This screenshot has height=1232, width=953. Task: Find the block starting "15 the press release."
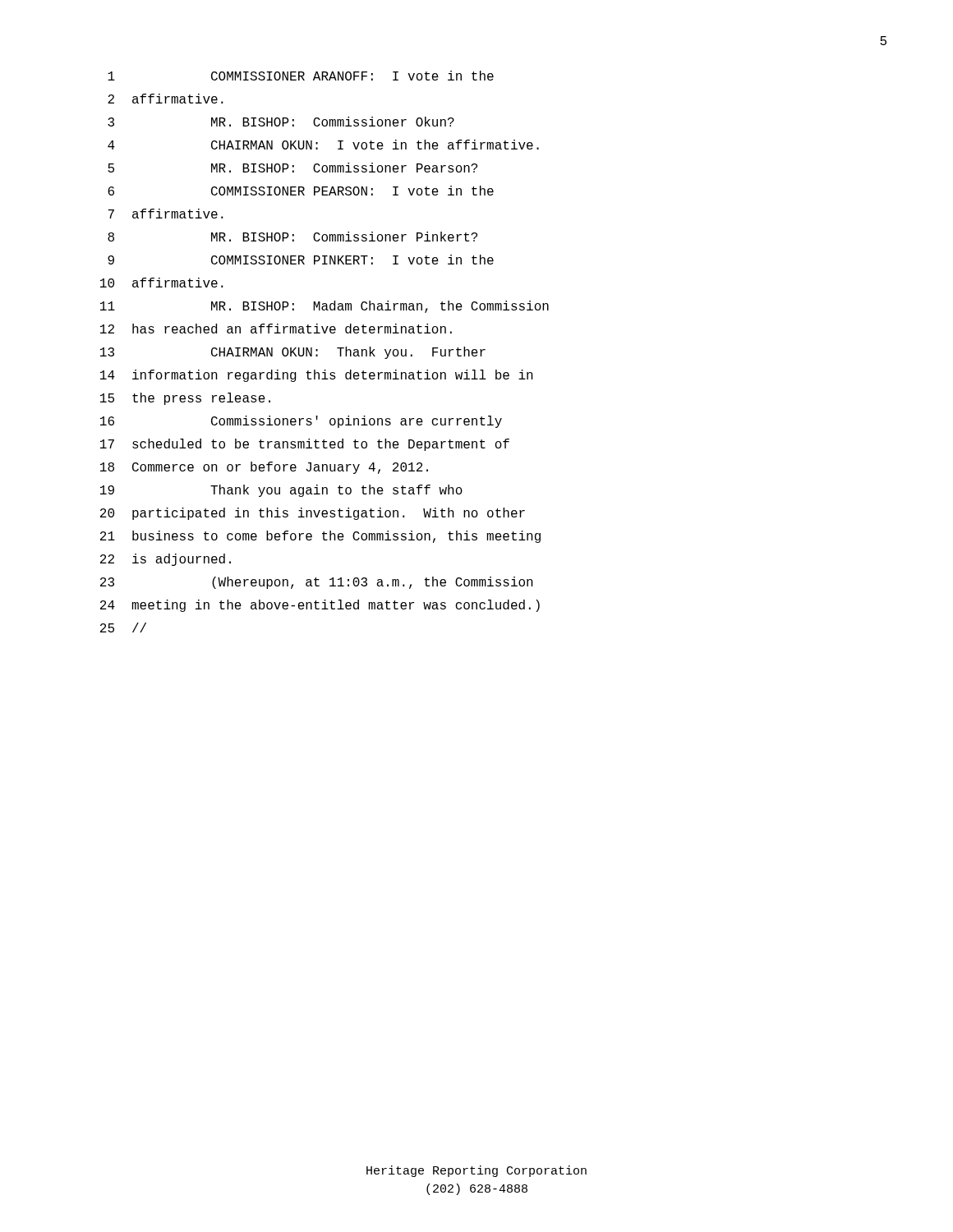click(185, 399)
